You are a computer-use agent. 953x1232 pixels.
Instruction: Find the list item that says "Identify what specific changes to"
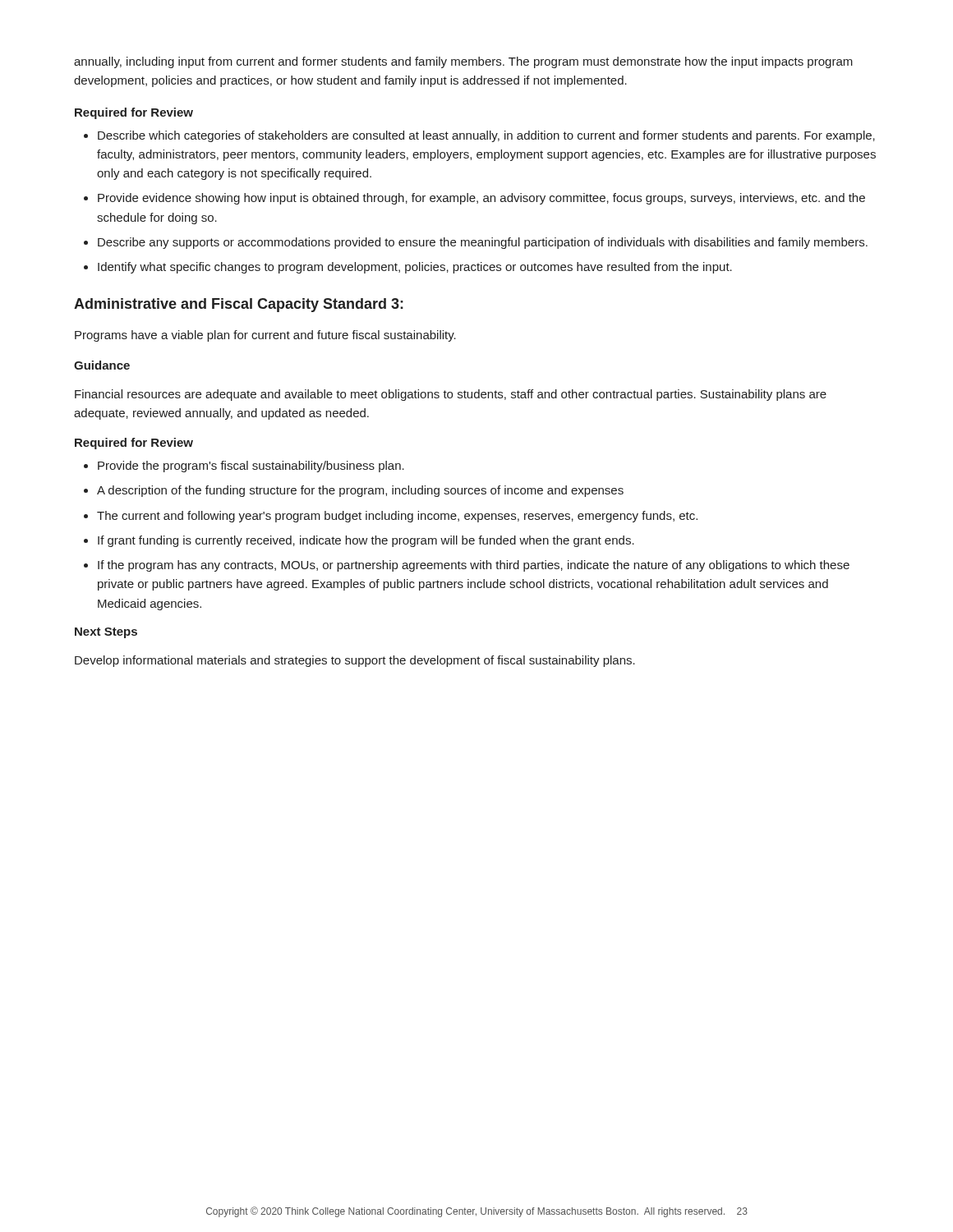(x=488, y=267)
